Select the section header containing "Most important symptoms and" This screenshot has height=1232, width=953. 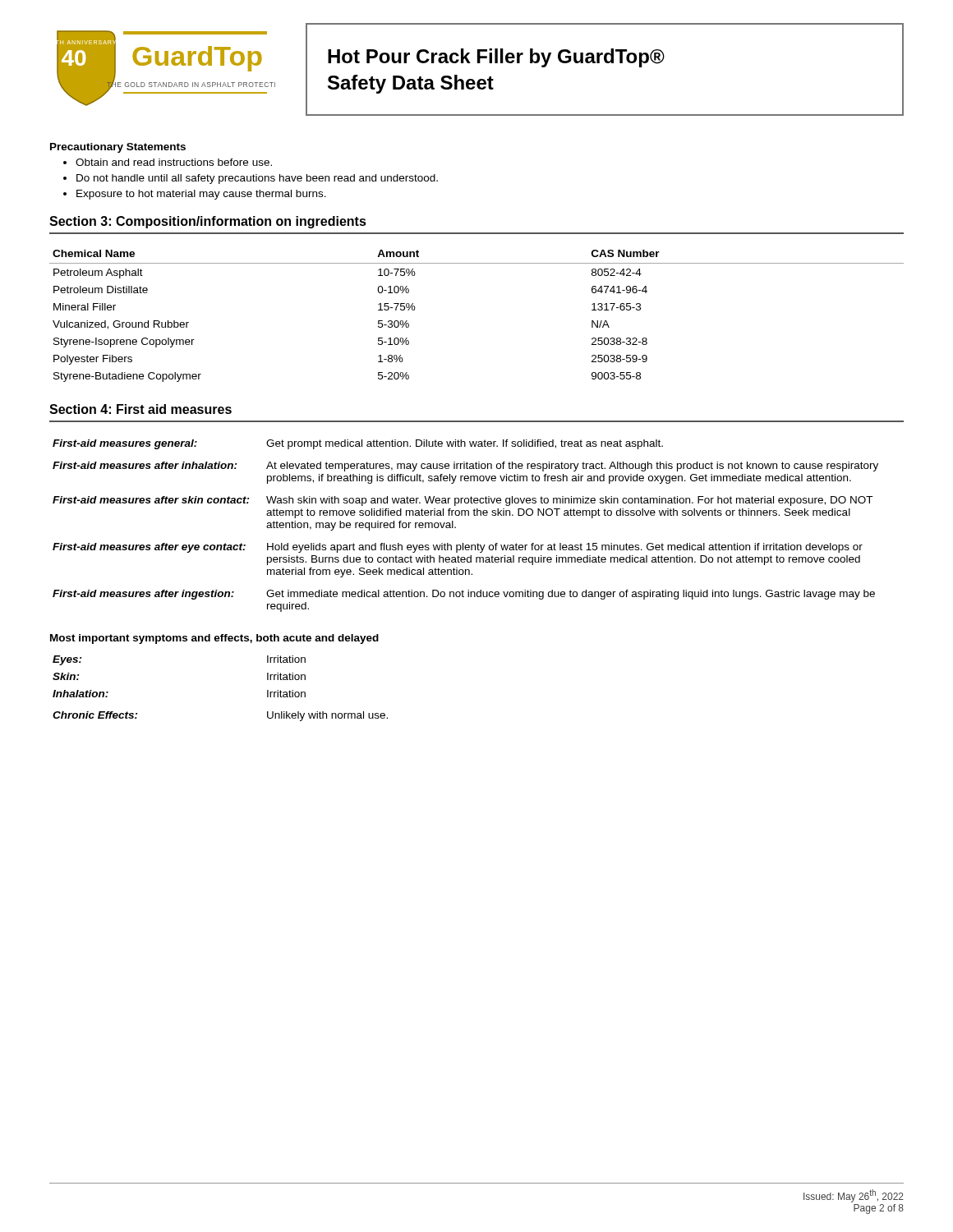214,639
